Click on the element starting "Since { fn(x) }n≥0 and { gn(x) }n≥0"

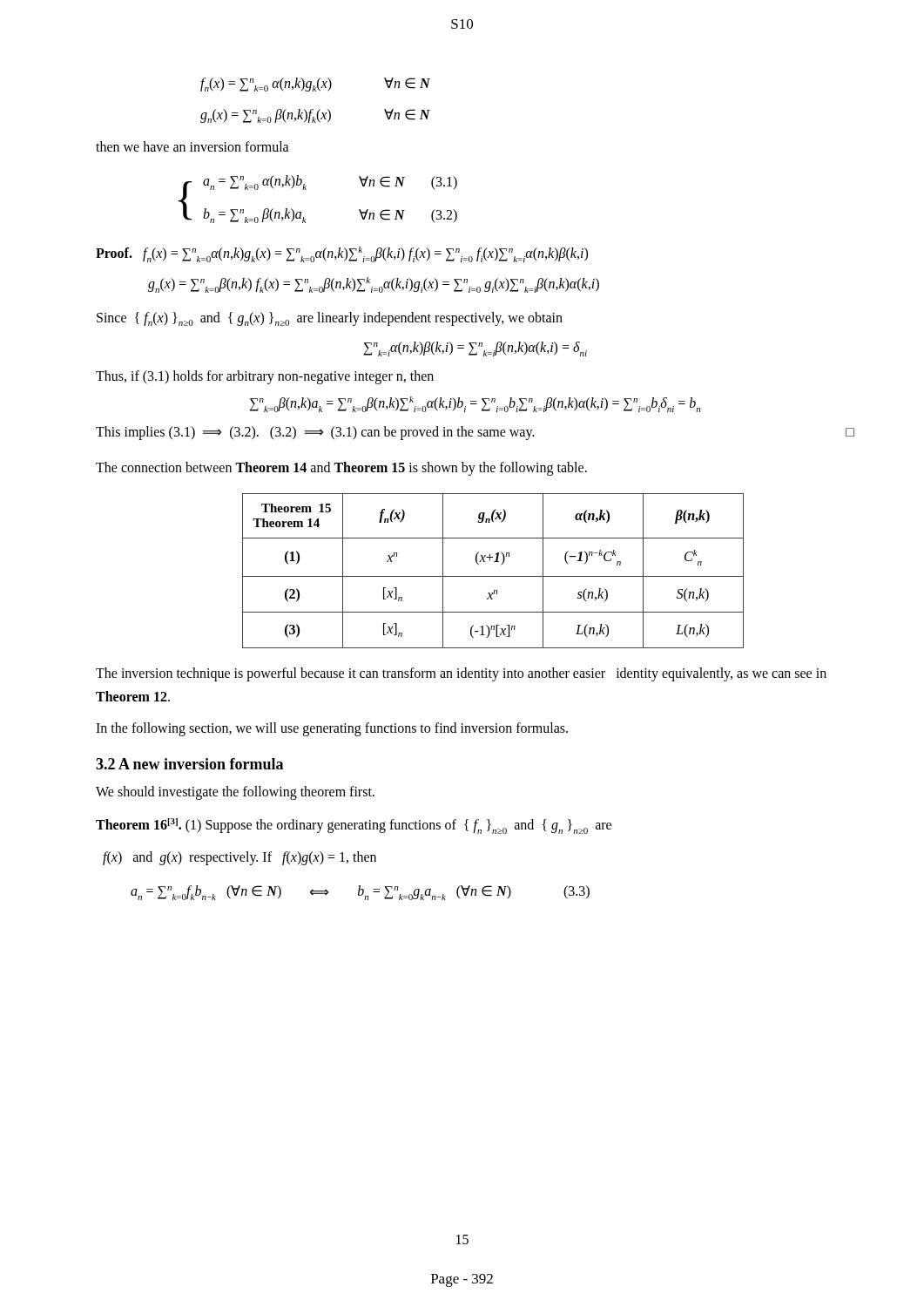[x=329, y=319]
